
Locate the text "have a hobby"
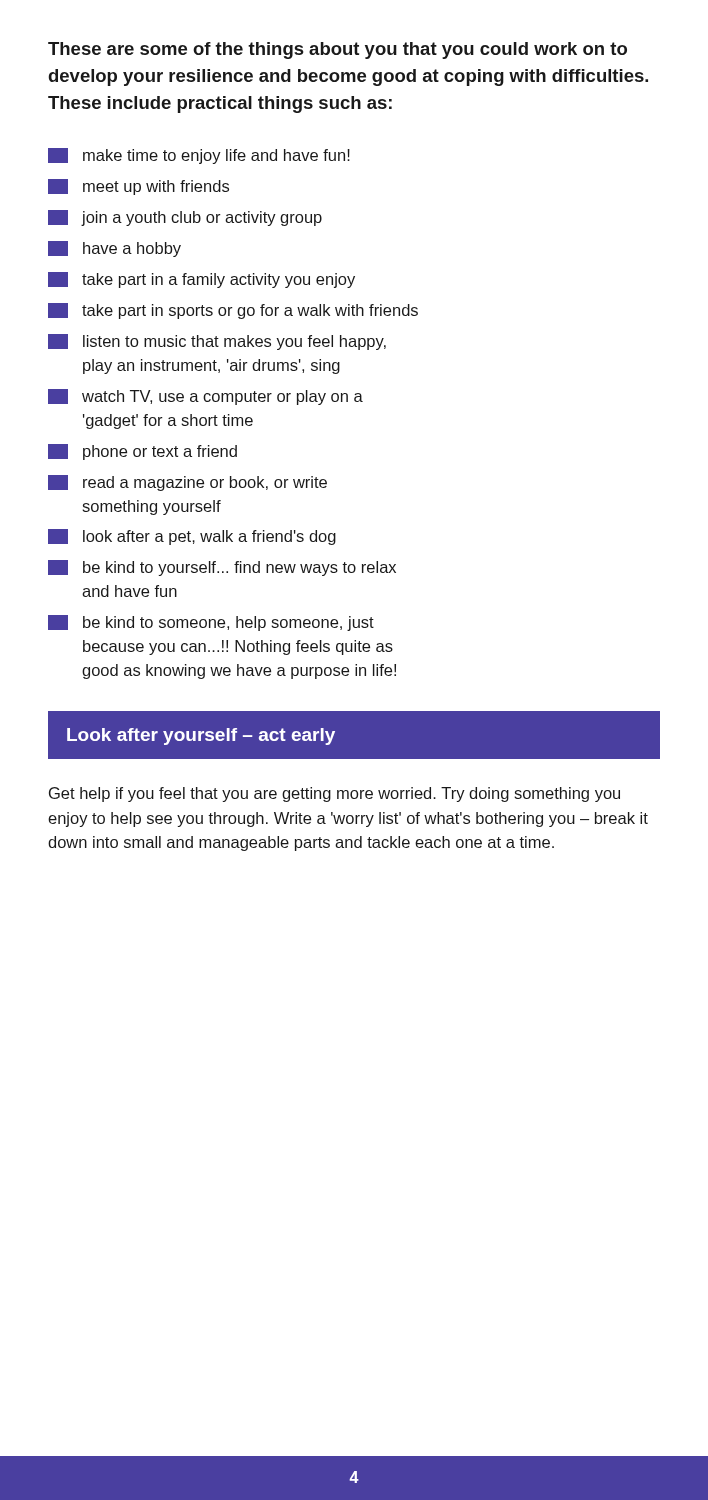click(x=114, y=249)
